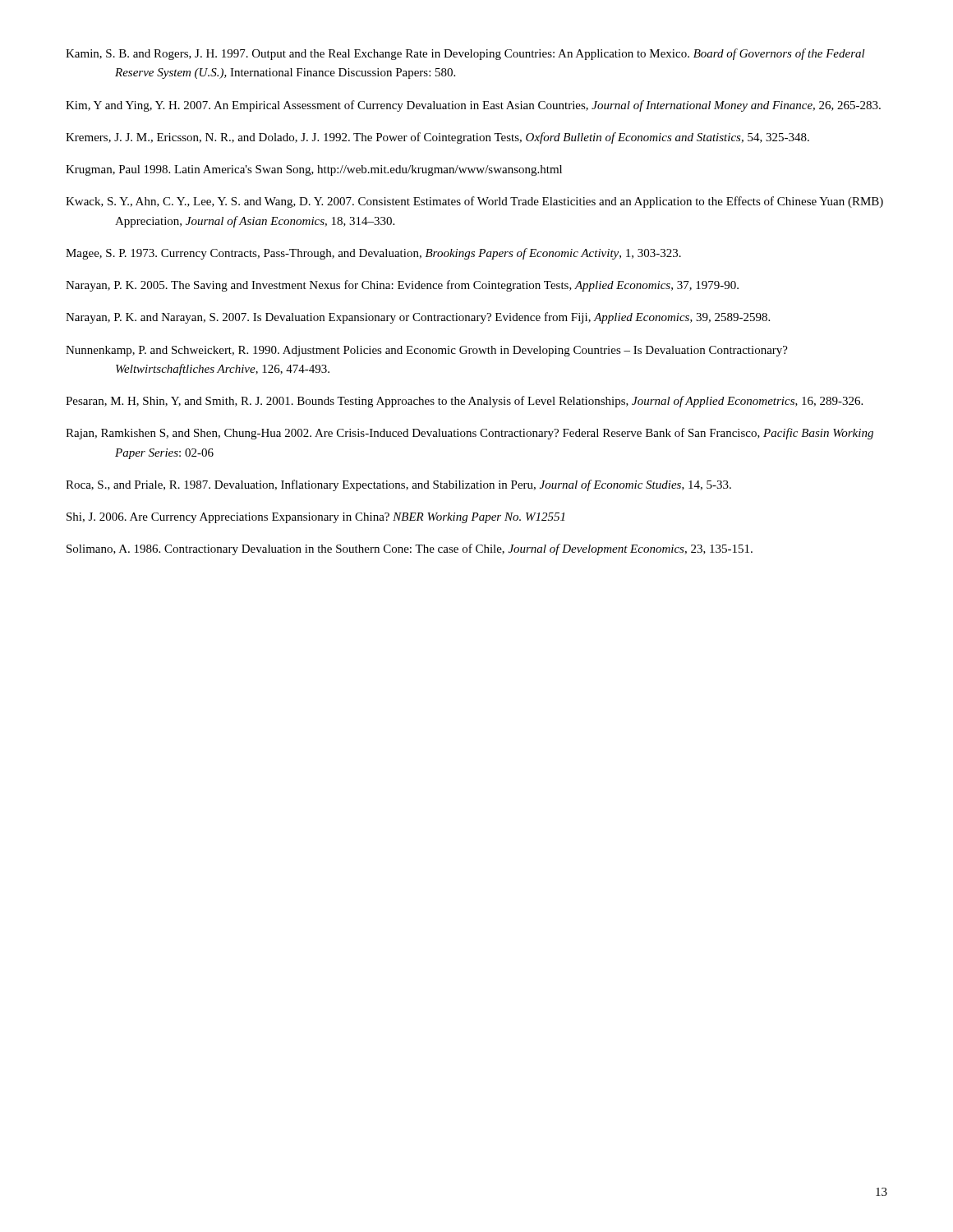The height and width of the screenshot is (1232, 953).
Task: Point to the region starting "Solimano, A. 1986. Contractionary Devaluation"
Action: tap(409, 549)
